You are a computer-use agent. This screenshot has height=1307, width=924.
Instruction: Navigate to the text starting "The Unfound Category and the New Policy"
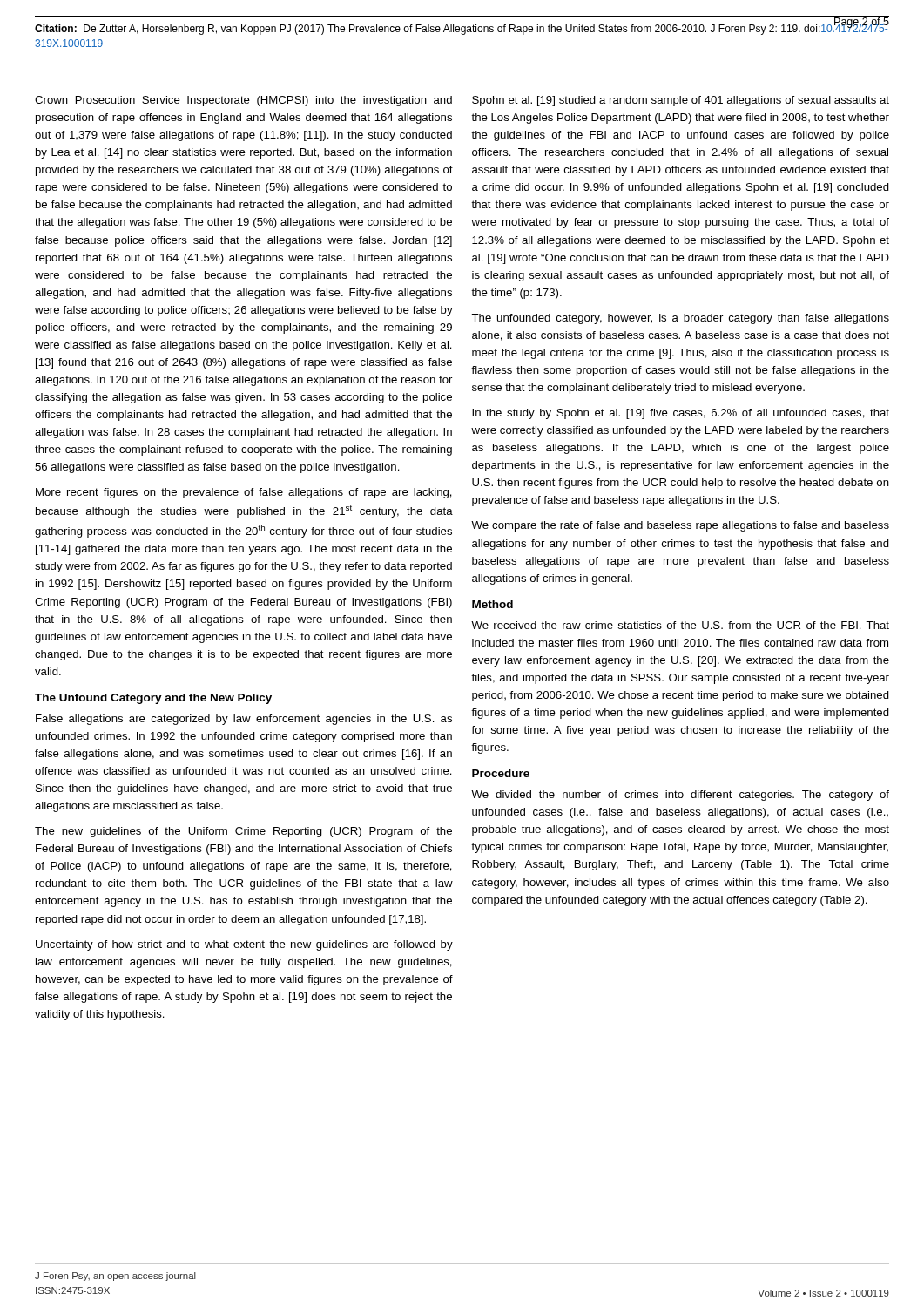point(153,697)
